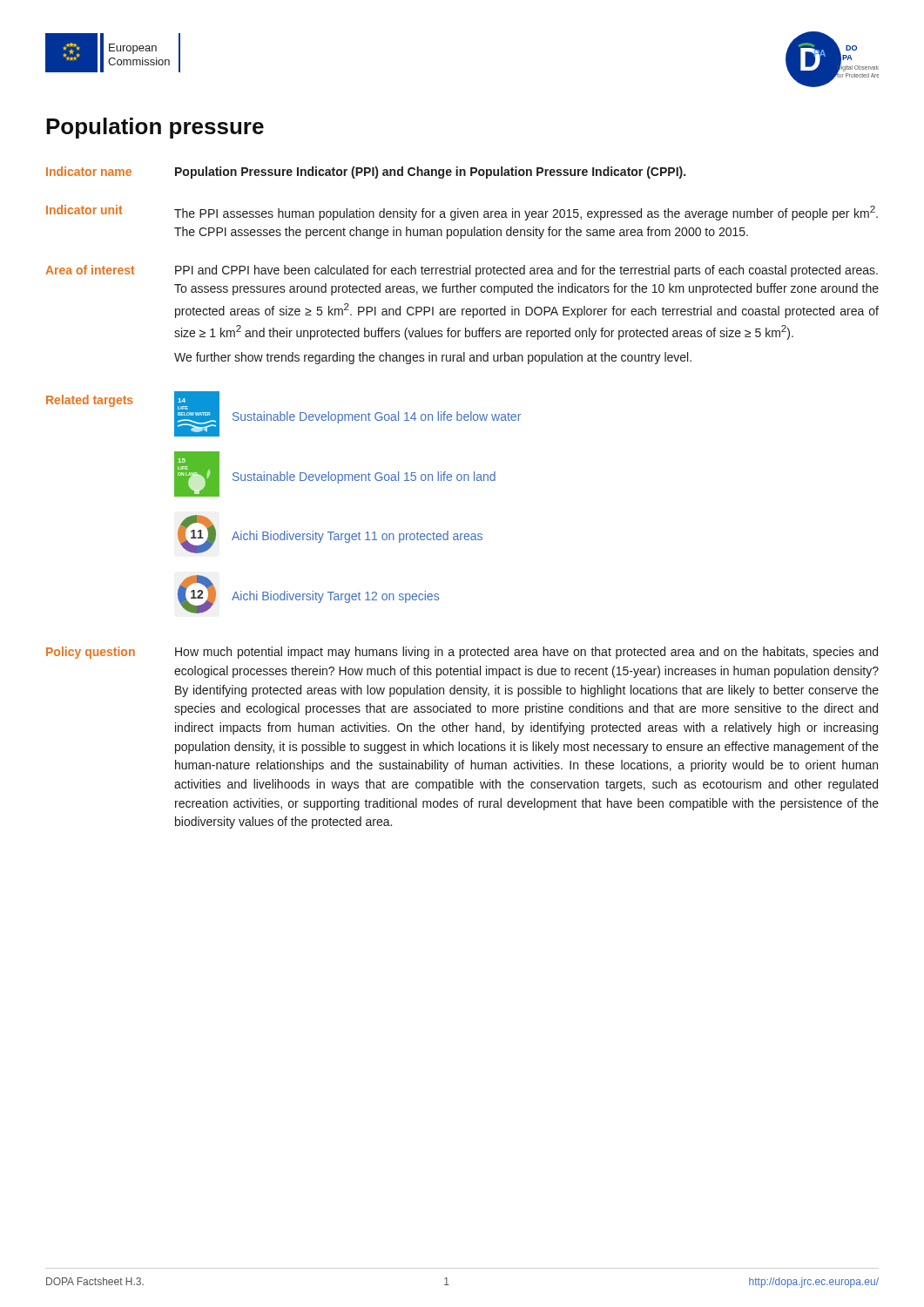Point to the block starting "PPI and CPPI have been"
Screen dimensions: 1307x924
pyautogui.click(x=526, y=314)
